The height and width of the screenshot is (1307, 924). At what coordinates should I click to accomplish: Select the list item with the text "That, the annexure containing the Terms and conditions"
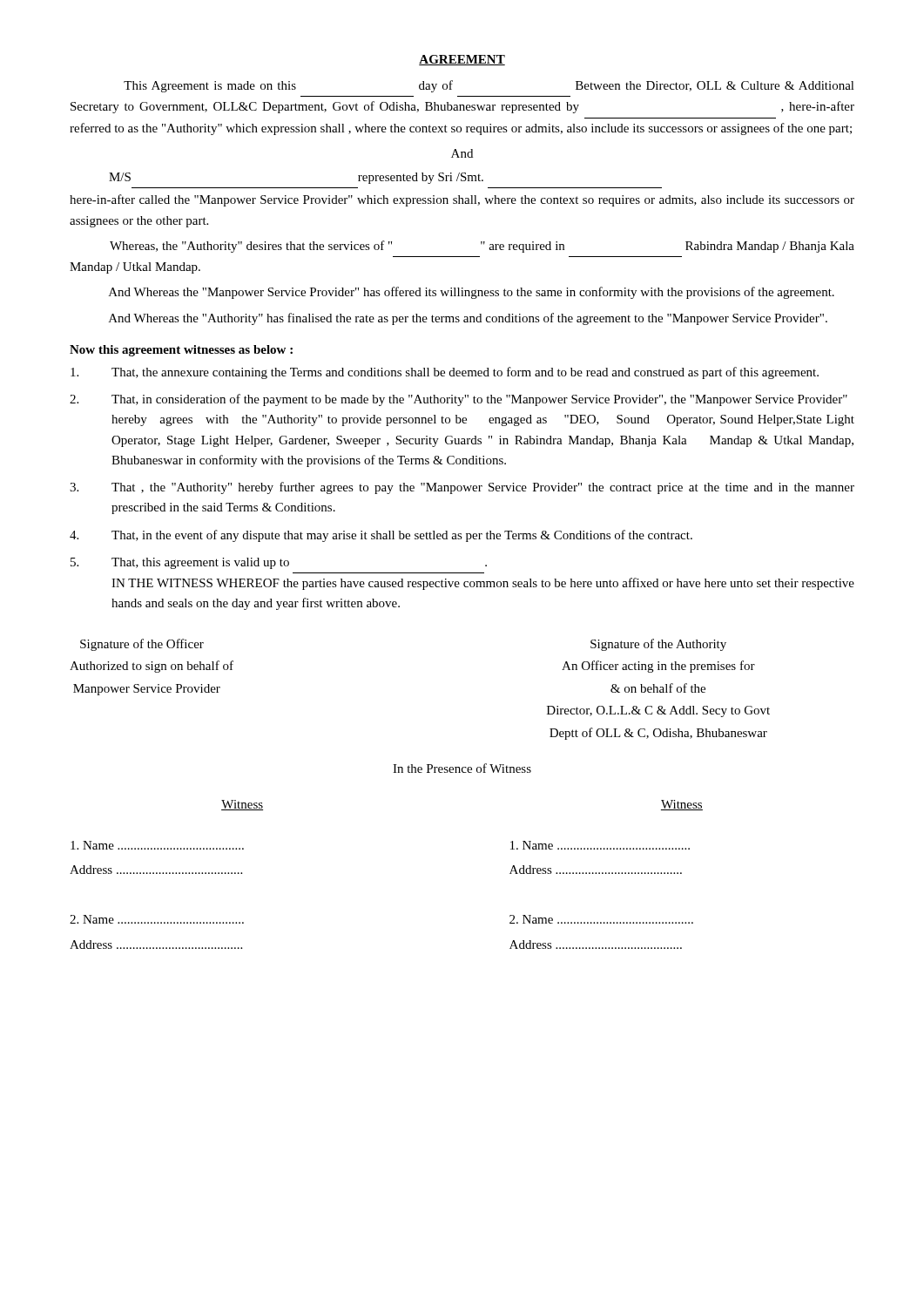point(462,372)
